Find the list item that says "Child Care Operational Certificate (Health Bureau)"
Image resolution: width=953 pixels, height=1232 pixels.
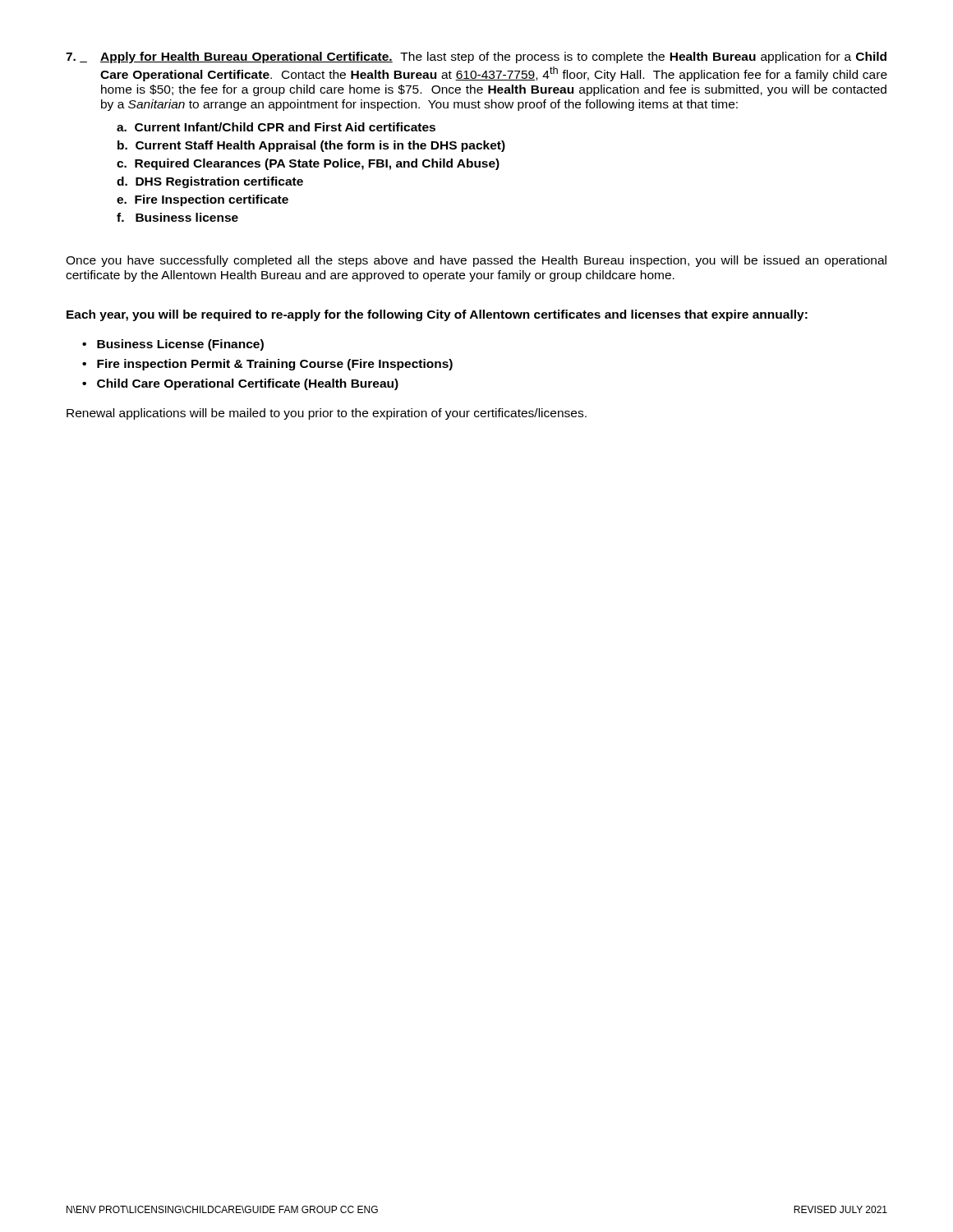point(248,383)
